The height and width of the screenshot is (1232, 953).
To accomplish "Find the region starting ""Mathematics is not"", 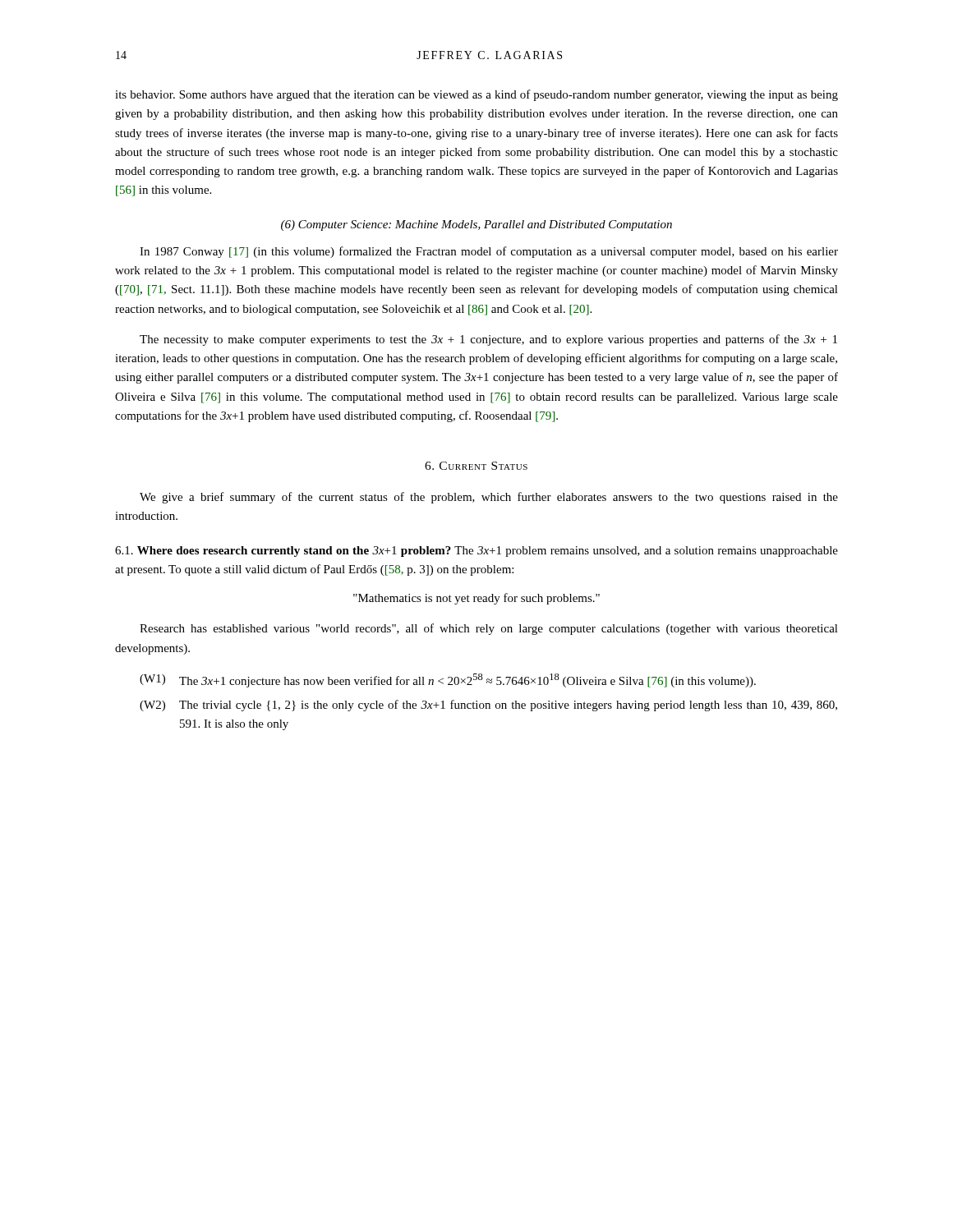I will tap(476, 598).
